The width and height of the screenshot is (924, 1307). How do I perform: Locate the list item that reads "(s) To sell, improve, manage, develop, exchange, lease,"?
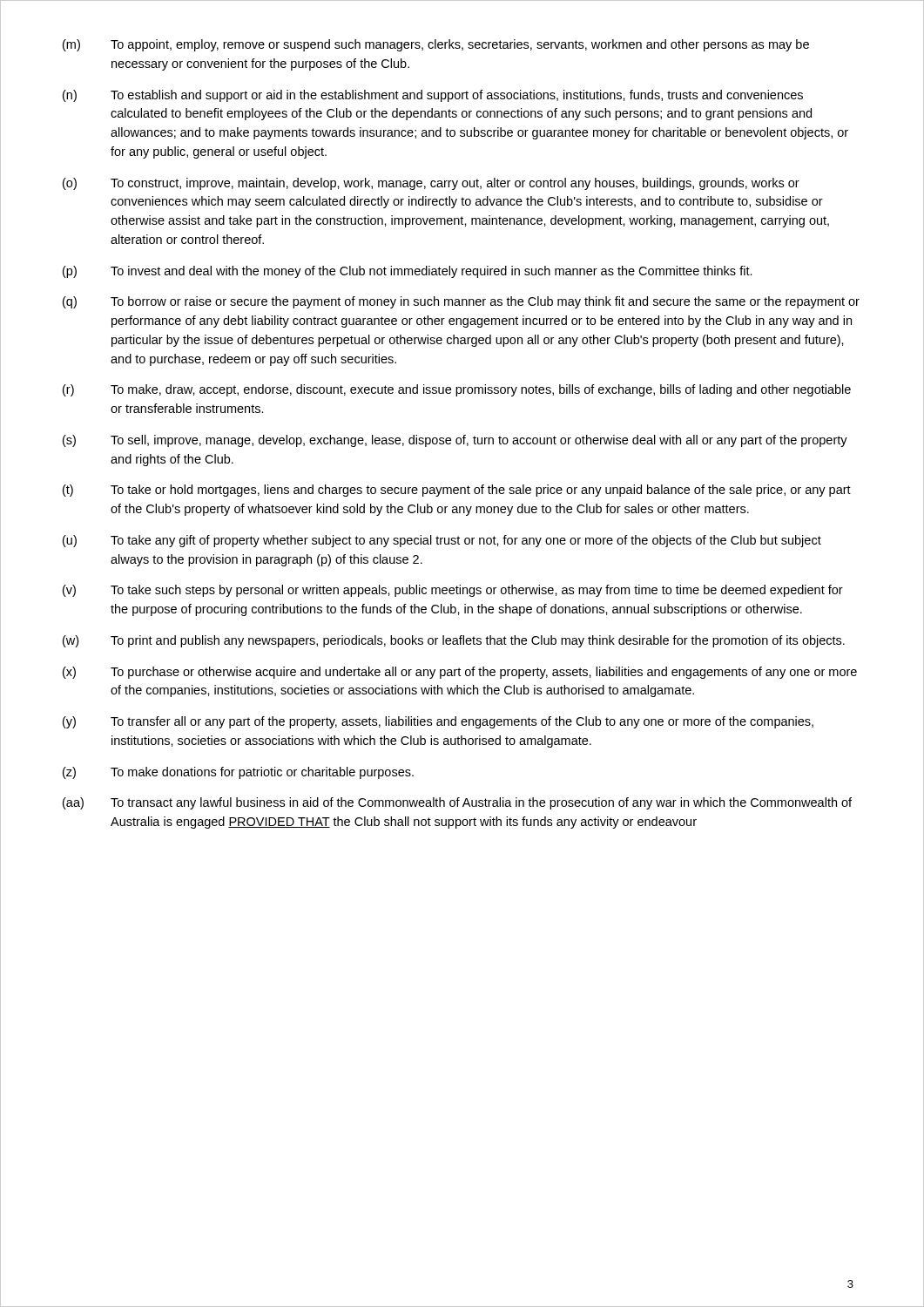click(x=462, y=450)
